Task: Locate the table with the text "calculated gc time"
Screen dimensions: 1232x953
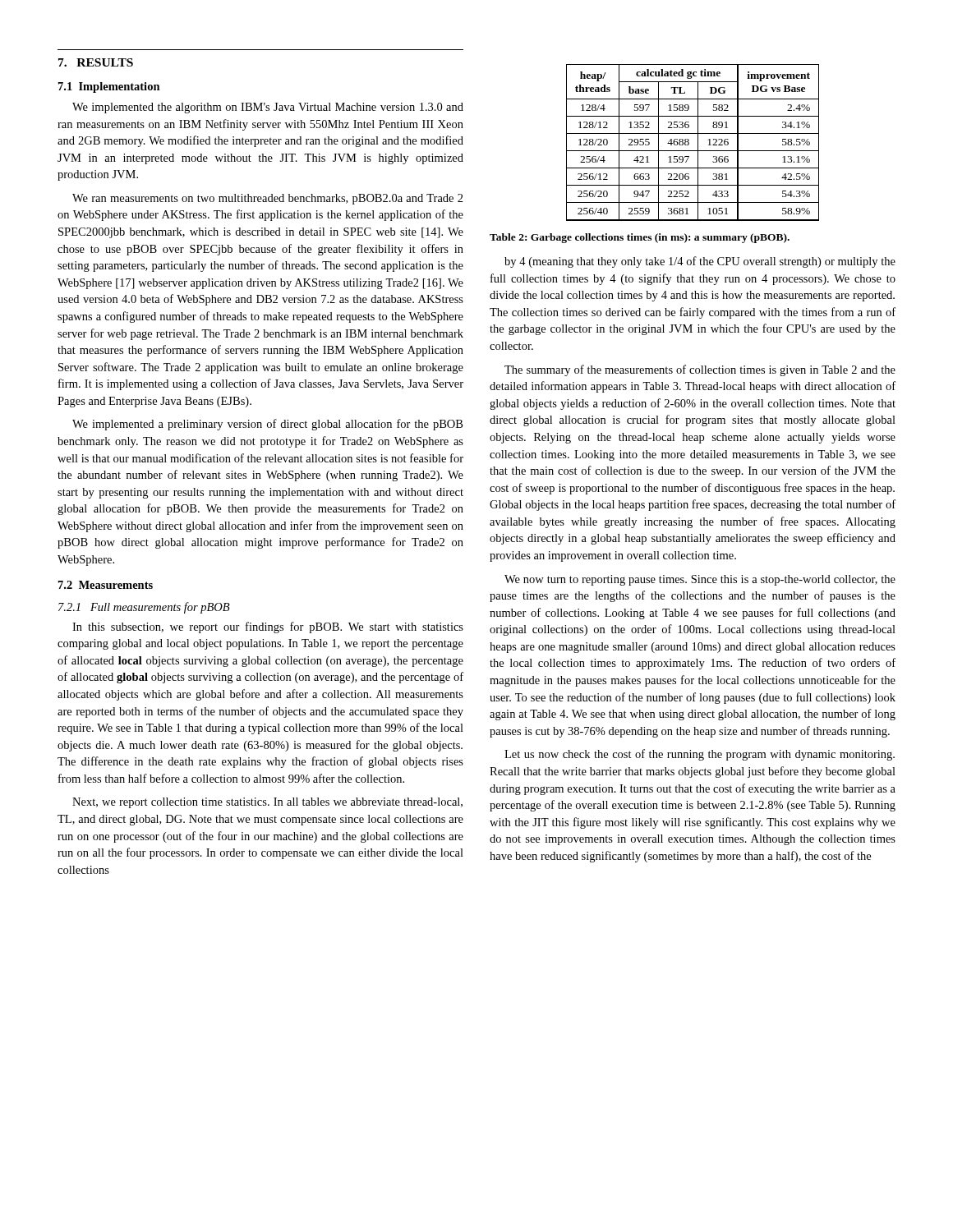Action: point(693,142)
